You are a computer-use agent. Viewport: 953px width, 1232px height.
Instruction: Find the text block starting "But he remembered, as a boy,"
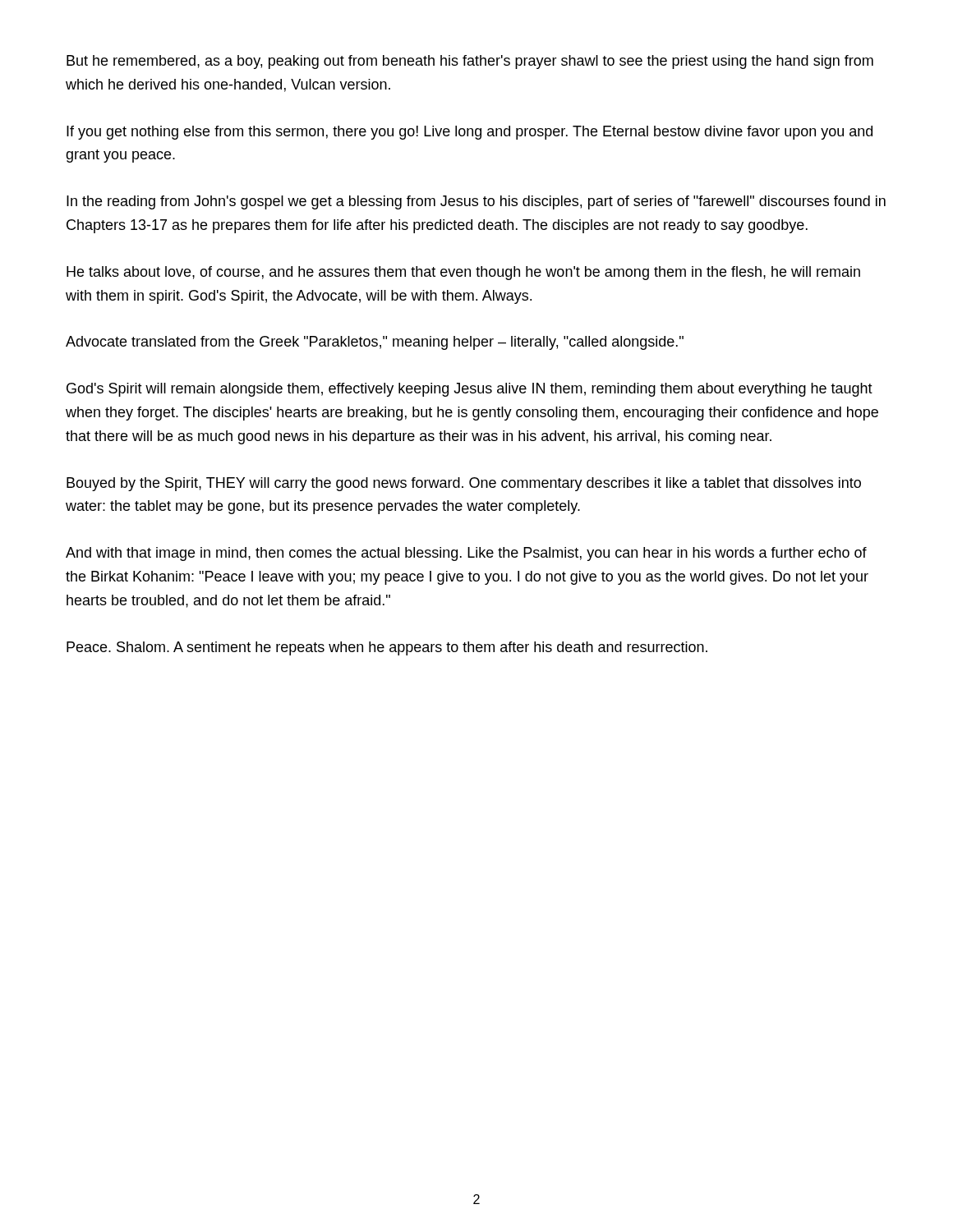pyautogui.click(x=470, y=73)
